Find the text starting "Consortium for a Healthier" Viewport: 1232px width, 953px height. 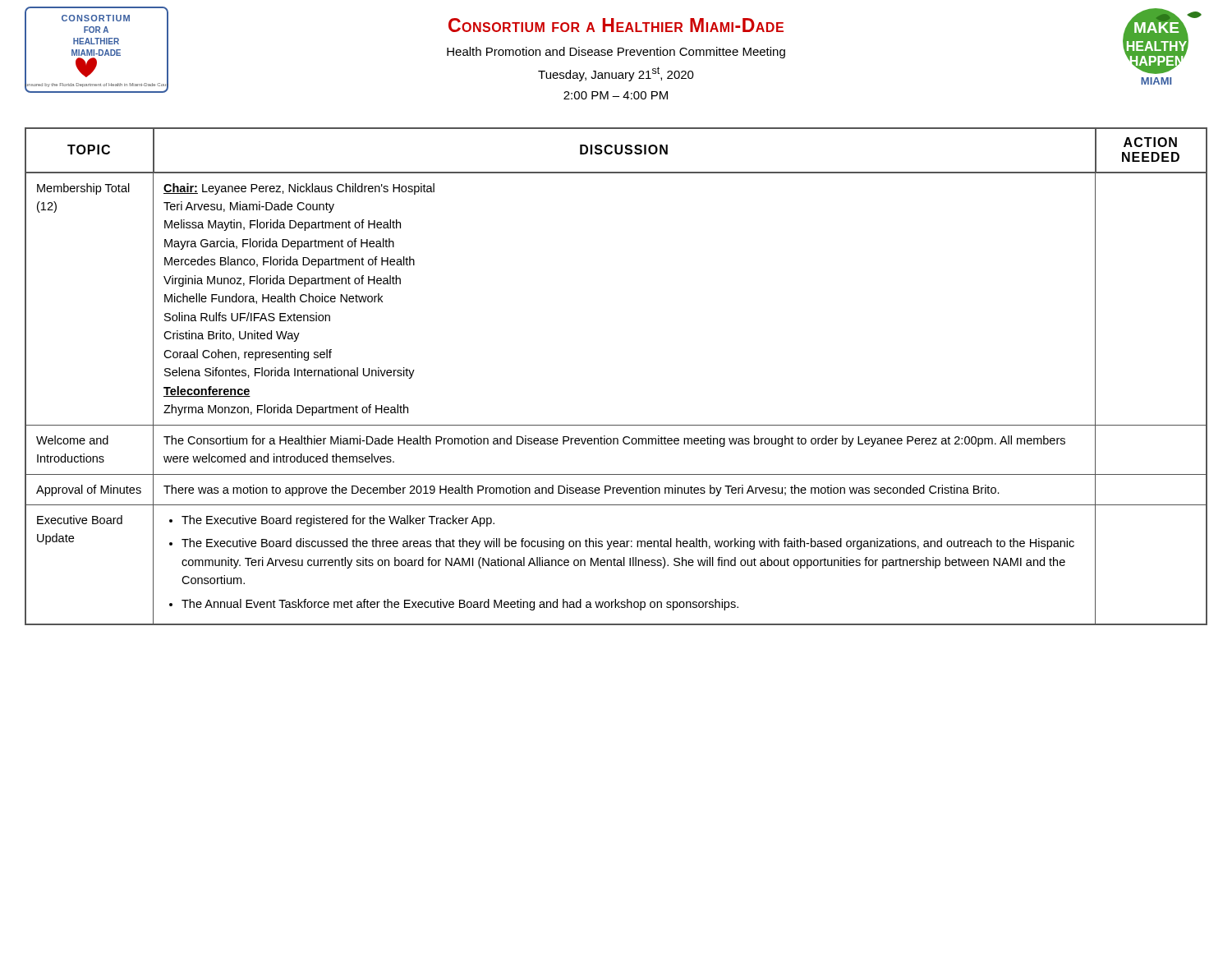coord(616,25)
